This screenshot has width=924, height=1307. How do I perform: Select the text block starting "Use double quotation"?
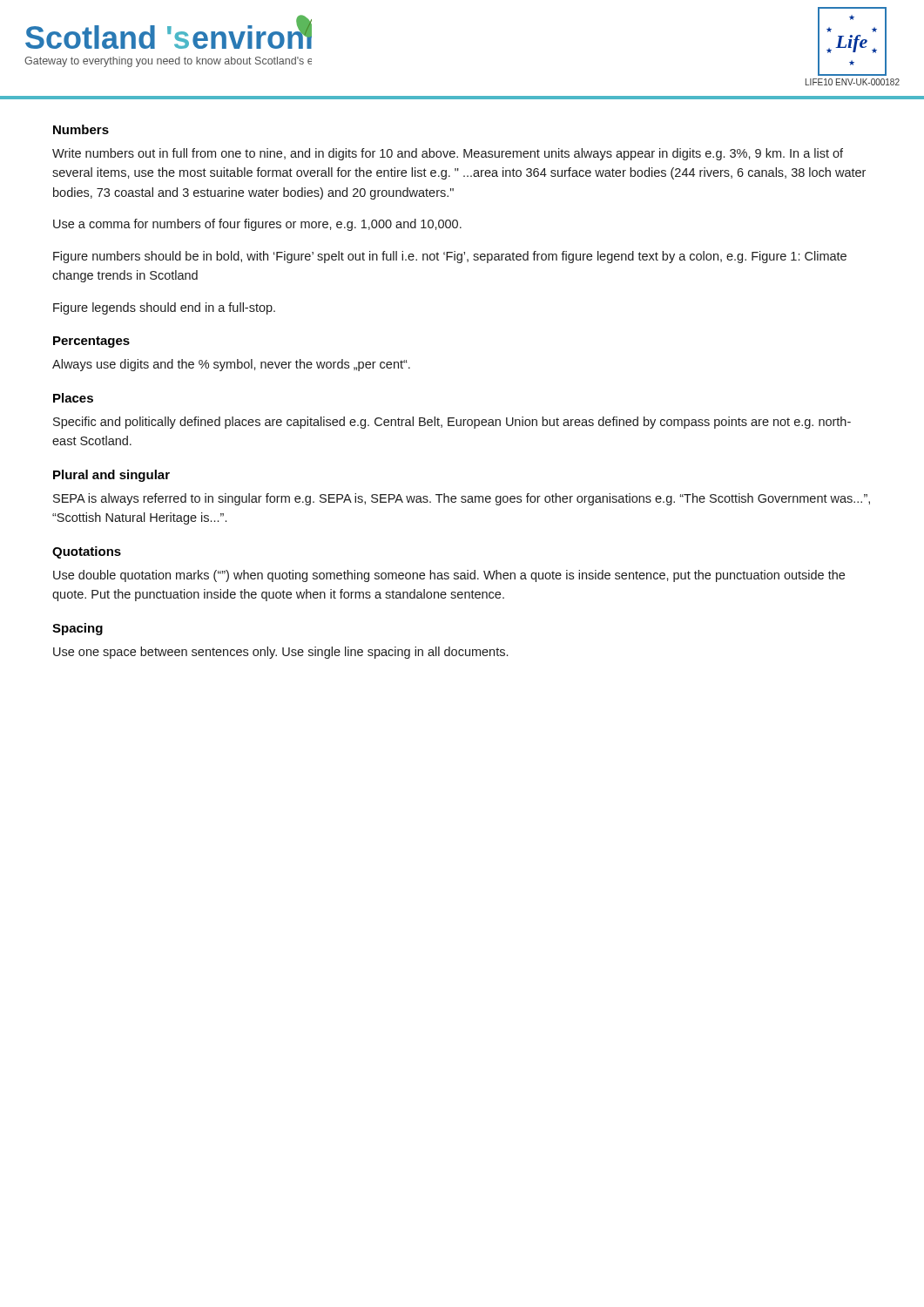449,585
